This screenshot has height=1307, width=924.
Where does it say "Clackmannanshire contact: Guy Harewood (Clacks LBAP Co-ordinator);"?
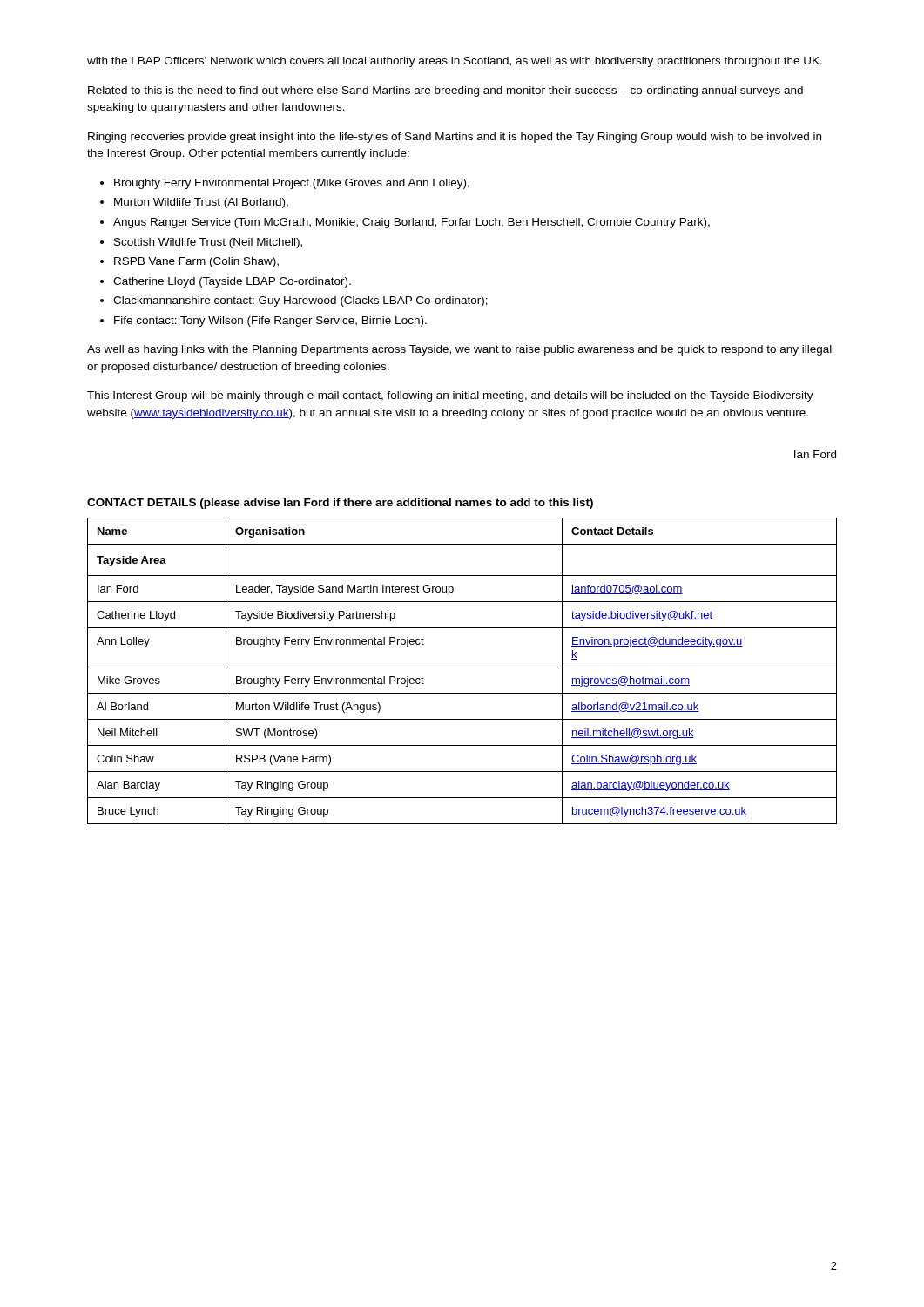click(x=301, y=300)
